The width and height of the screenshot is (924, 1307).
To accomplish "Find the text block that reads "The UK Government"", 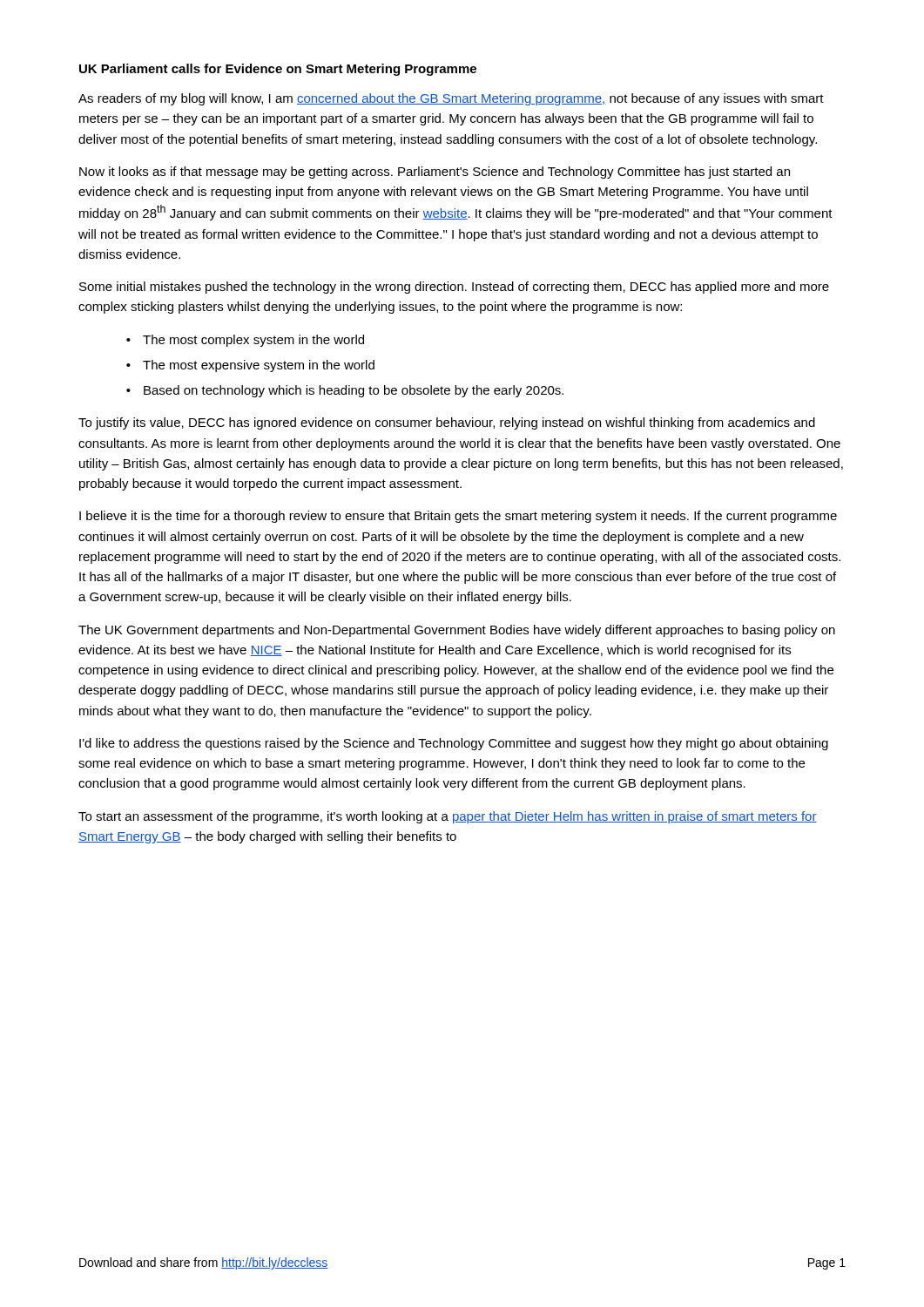I will [x=457, y=670].
